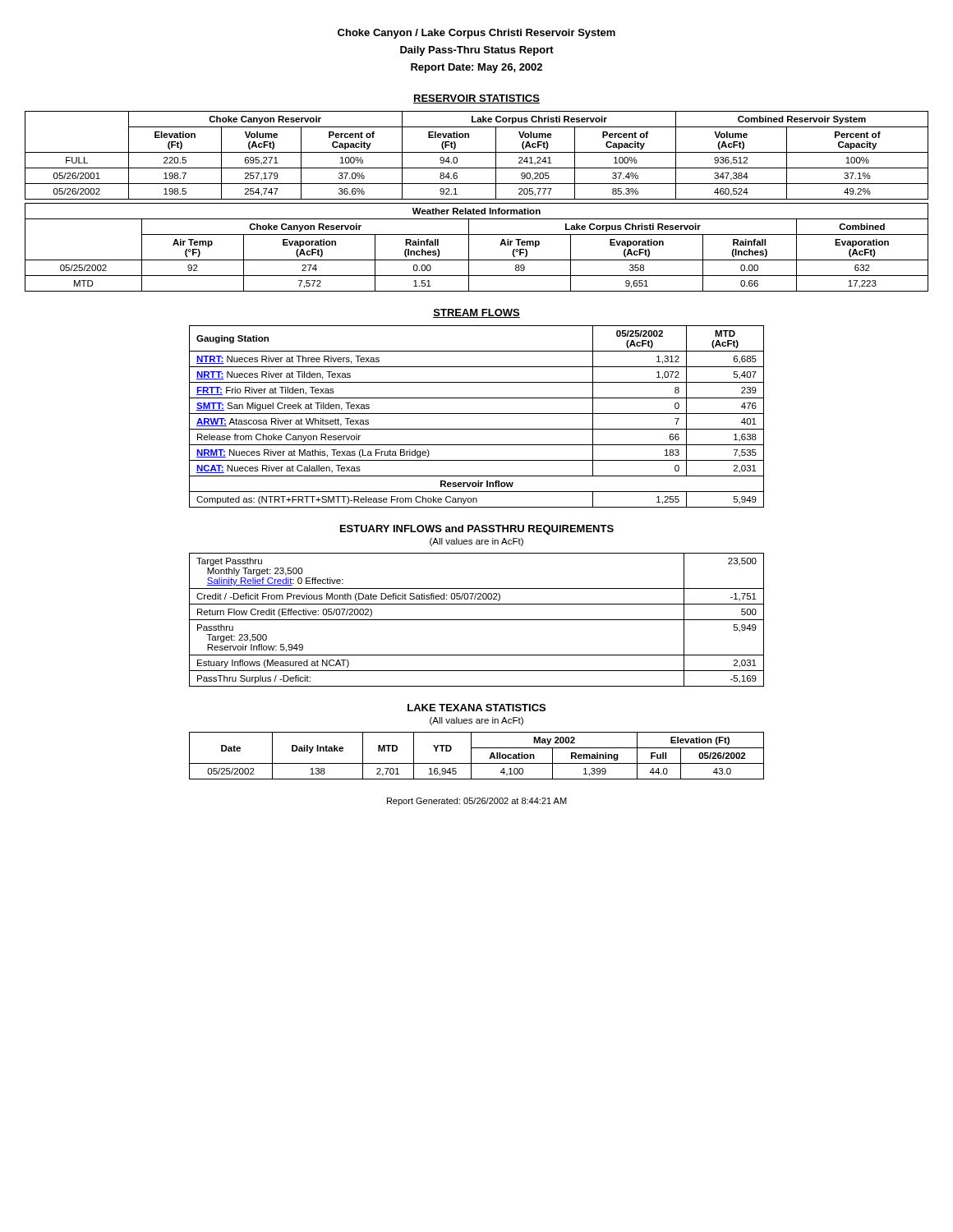Click where it says "STREAM FLOWS"

[x=476, y=313]
